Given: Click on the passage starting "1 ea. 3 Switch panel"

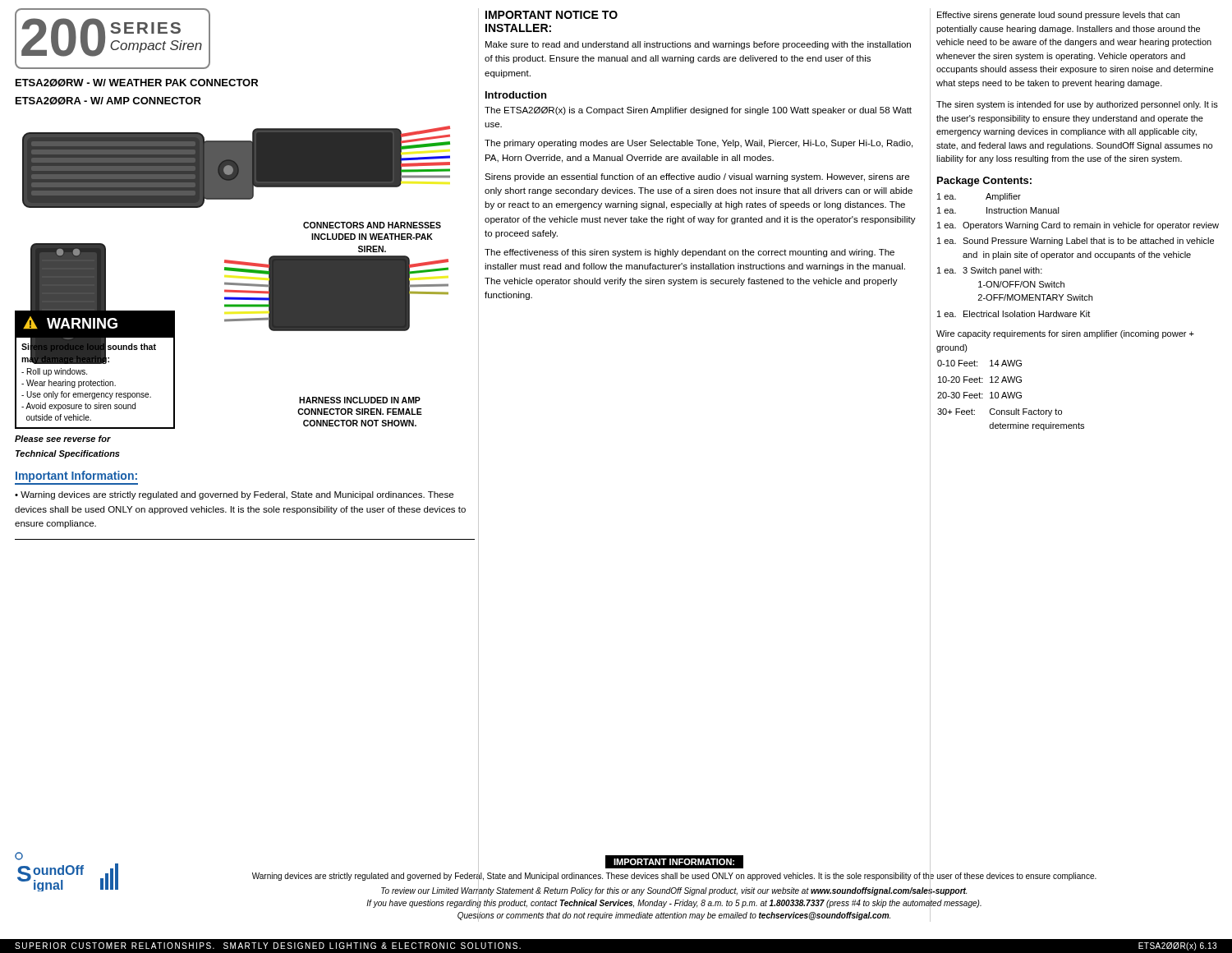Looking at the screenshot, I should [1015, 284].
